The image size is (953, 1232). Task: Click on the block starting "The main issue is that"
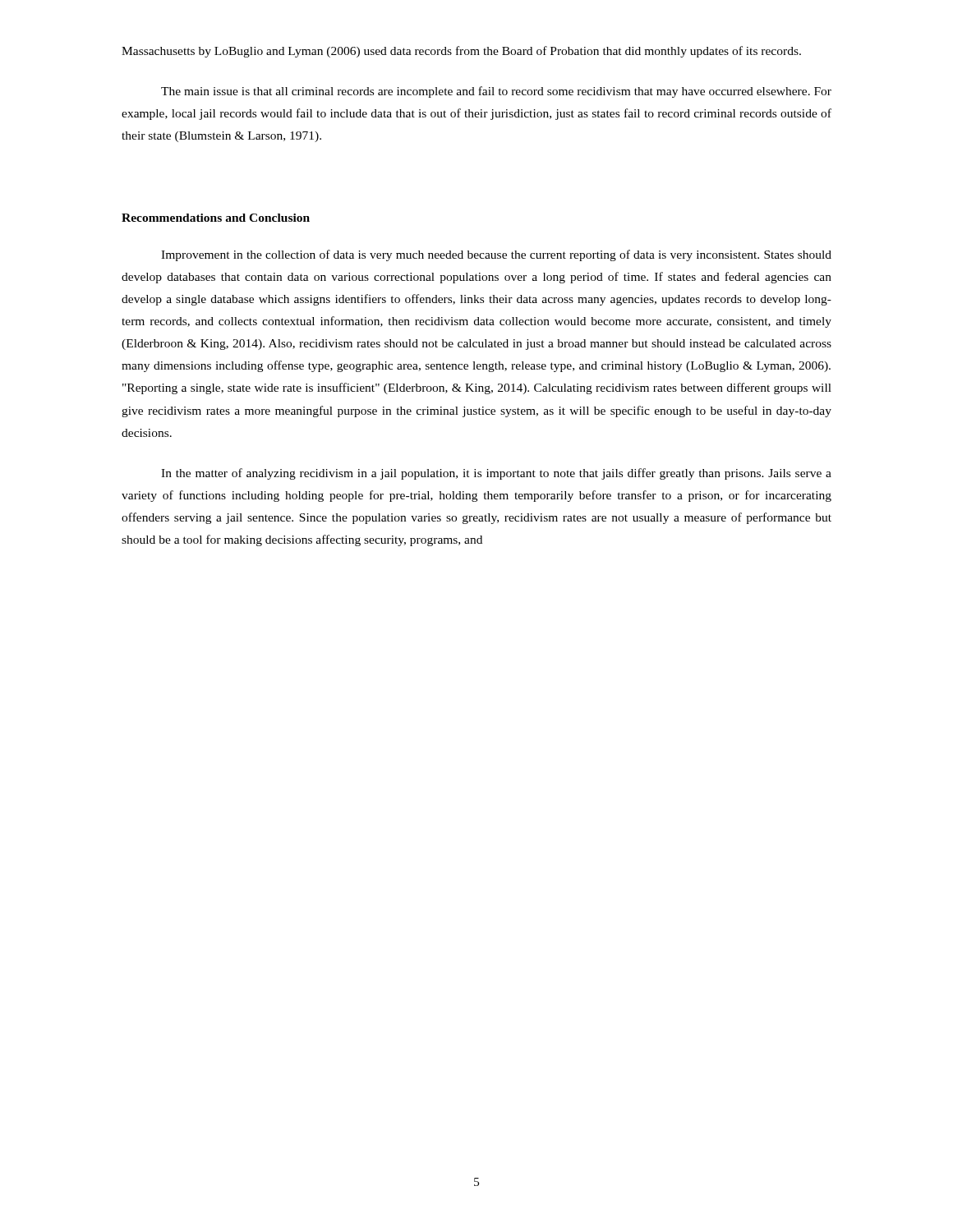(476, 113)
